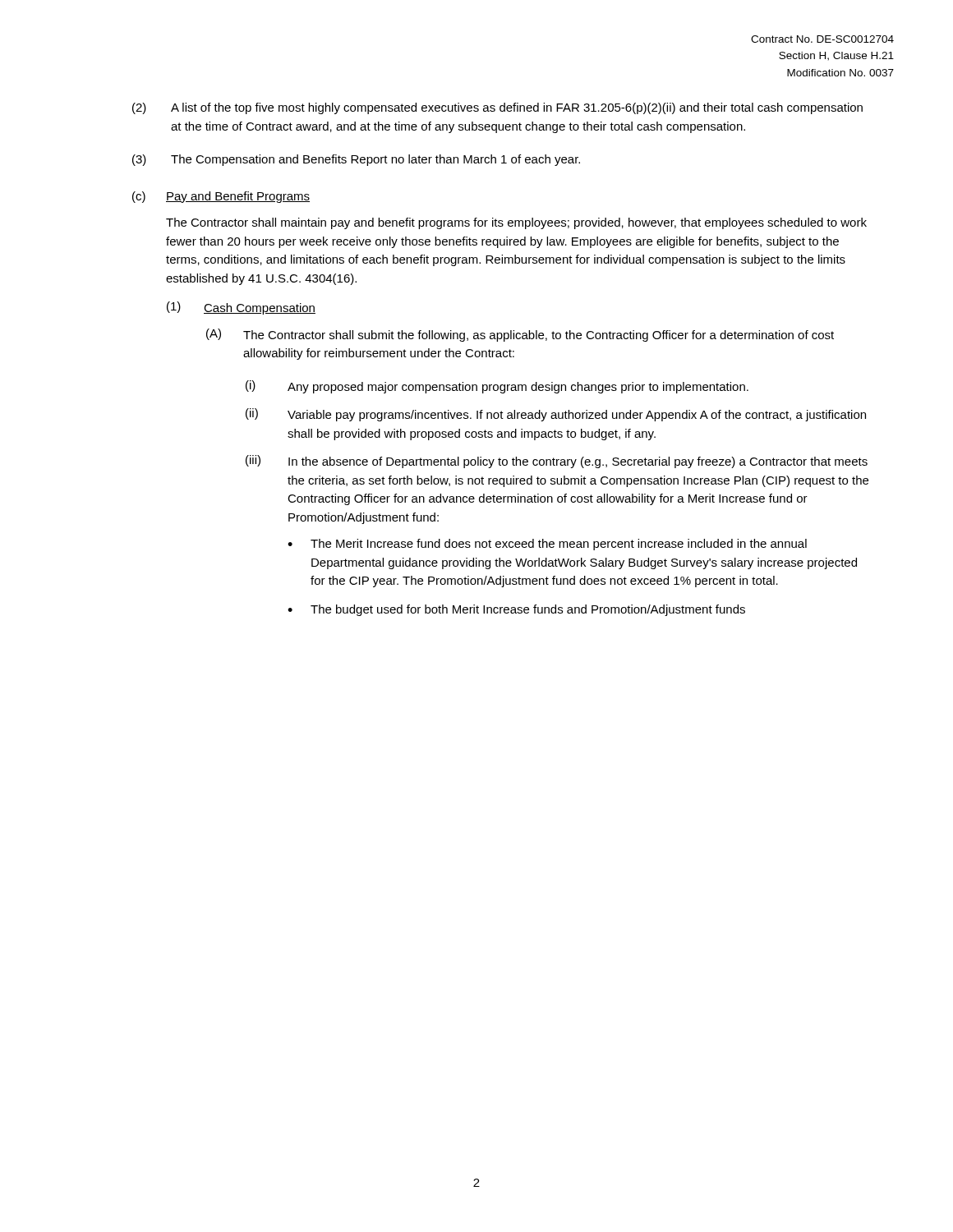
Task: Point to the block beginning "(iii) In the absence of Departmental"
Action: click(x=558, y=489)
